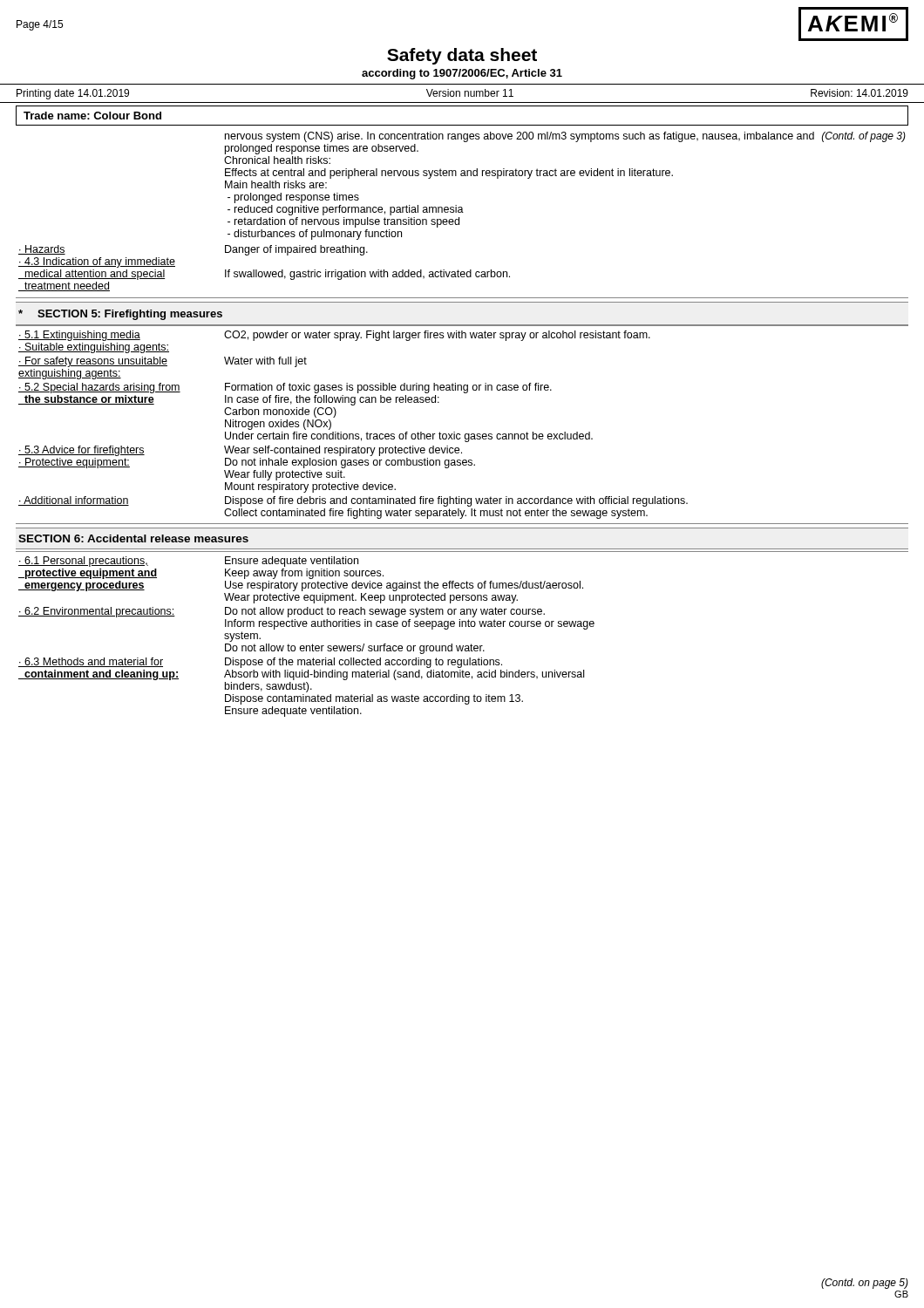This screenshot has width=924, height=1308.
Task: Locate the text block that reads "Printing date 14.01.2019 Version"
Action: [462, 93]
